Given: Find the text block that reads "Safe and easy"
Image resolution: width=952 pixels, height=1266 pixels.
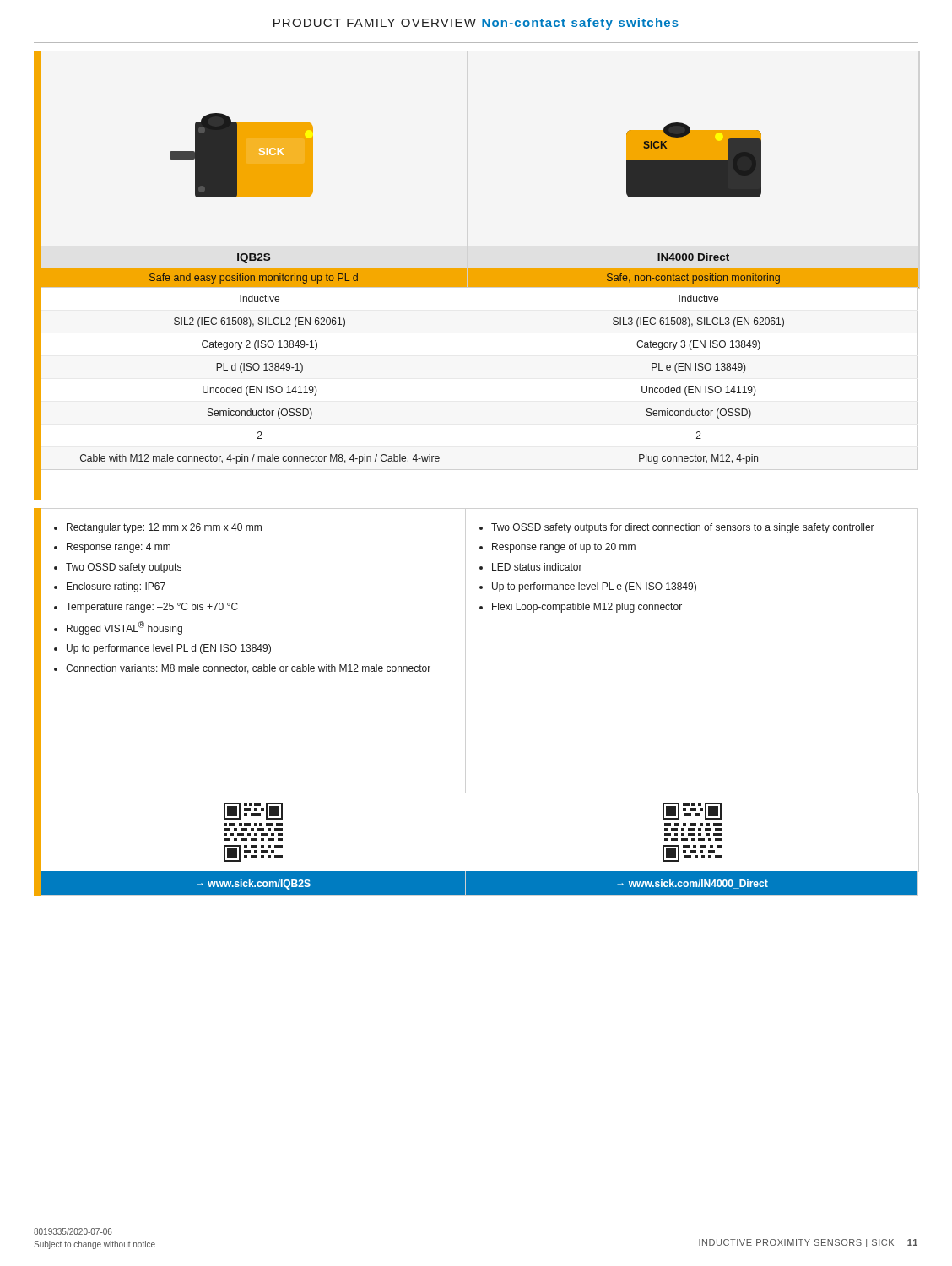Looking at the screenshot, I should pos(254,278).
